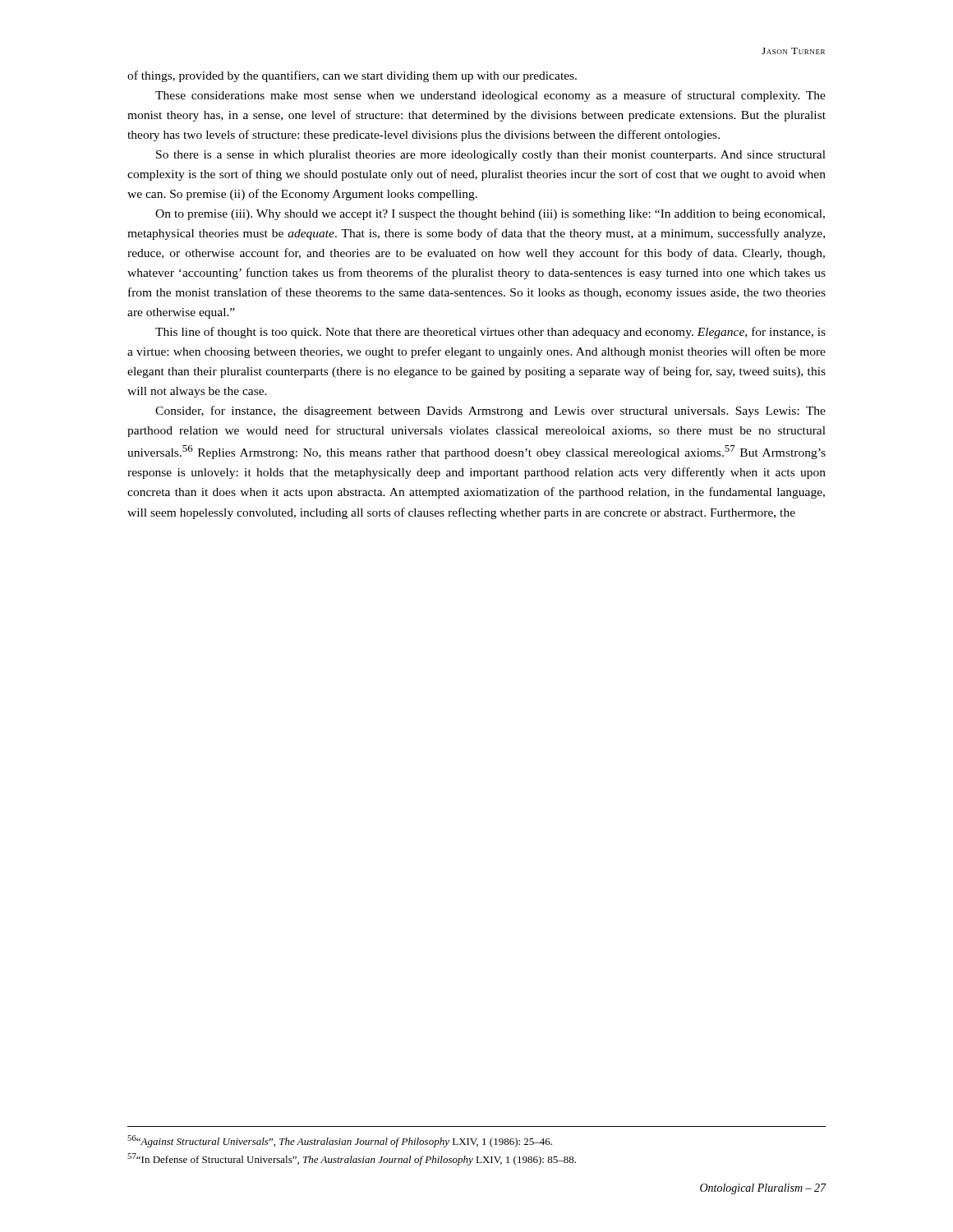The image size is (953, 1232).
Task: Locate the block of text that opens with "So there is a sense in which pluralist"
Action: coord(476,174)
